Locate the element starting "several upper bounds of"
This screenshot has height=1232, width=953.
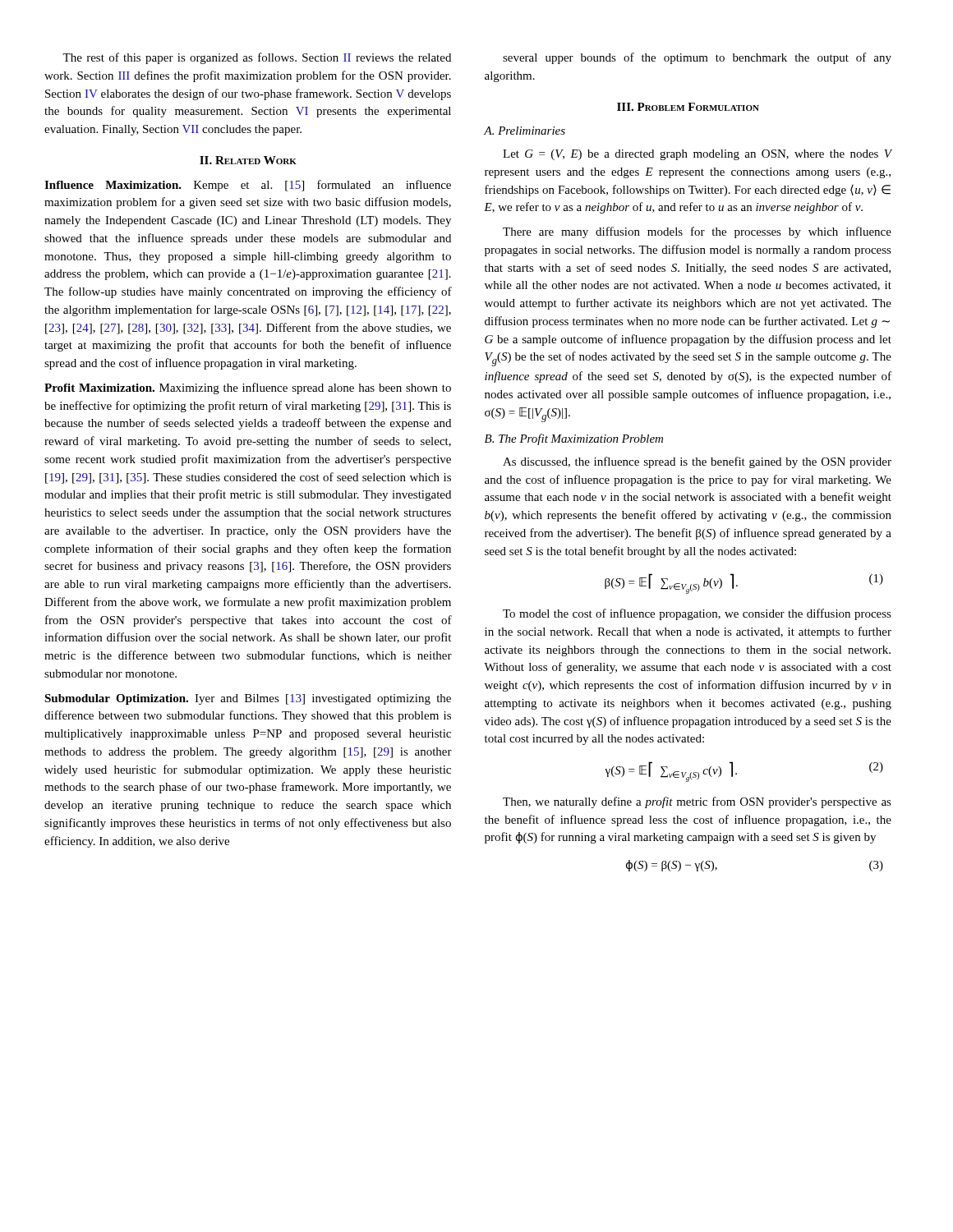688,67
